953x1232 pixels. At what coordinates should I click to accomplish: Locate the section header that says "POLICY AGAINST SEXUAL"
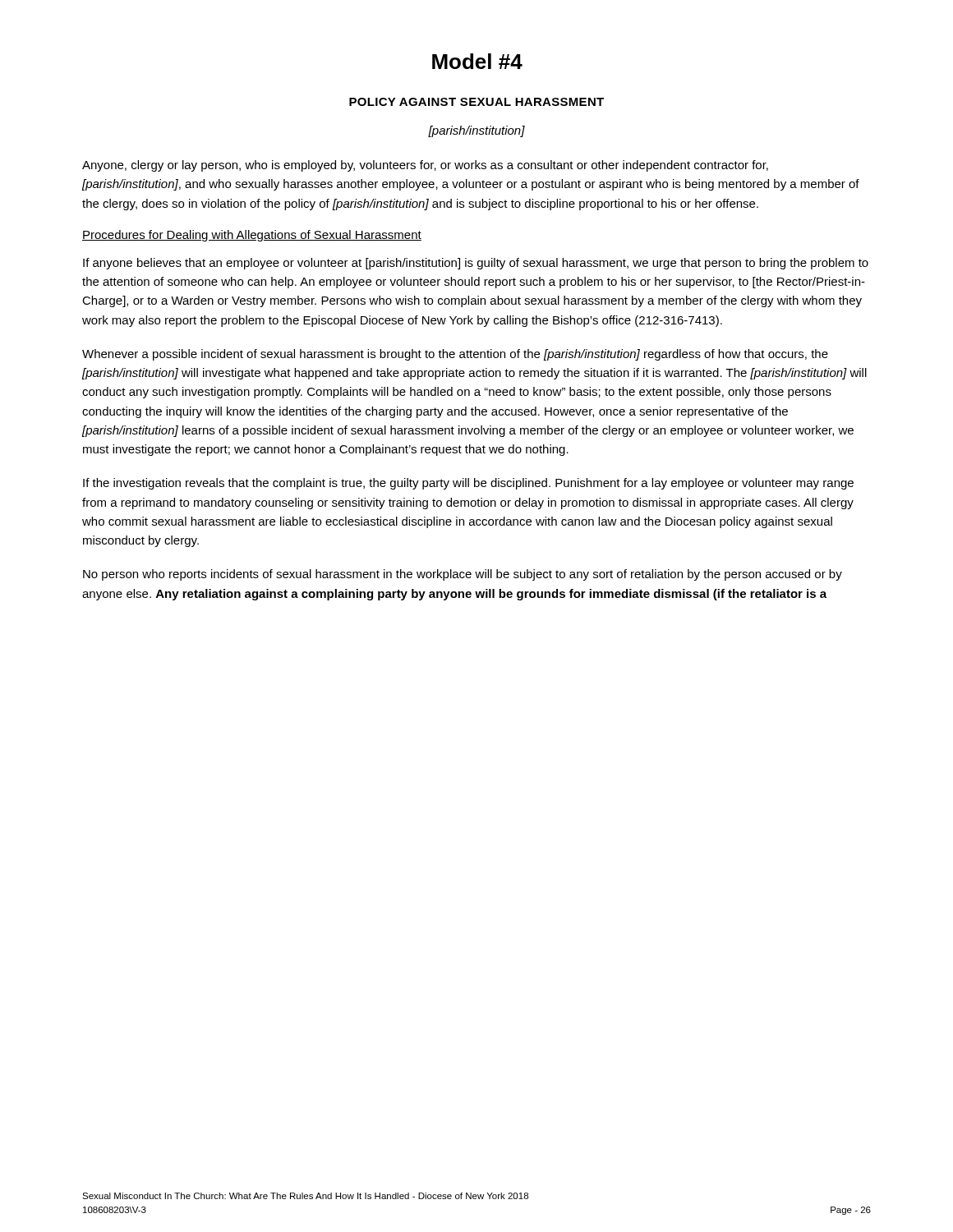[476, 101]
